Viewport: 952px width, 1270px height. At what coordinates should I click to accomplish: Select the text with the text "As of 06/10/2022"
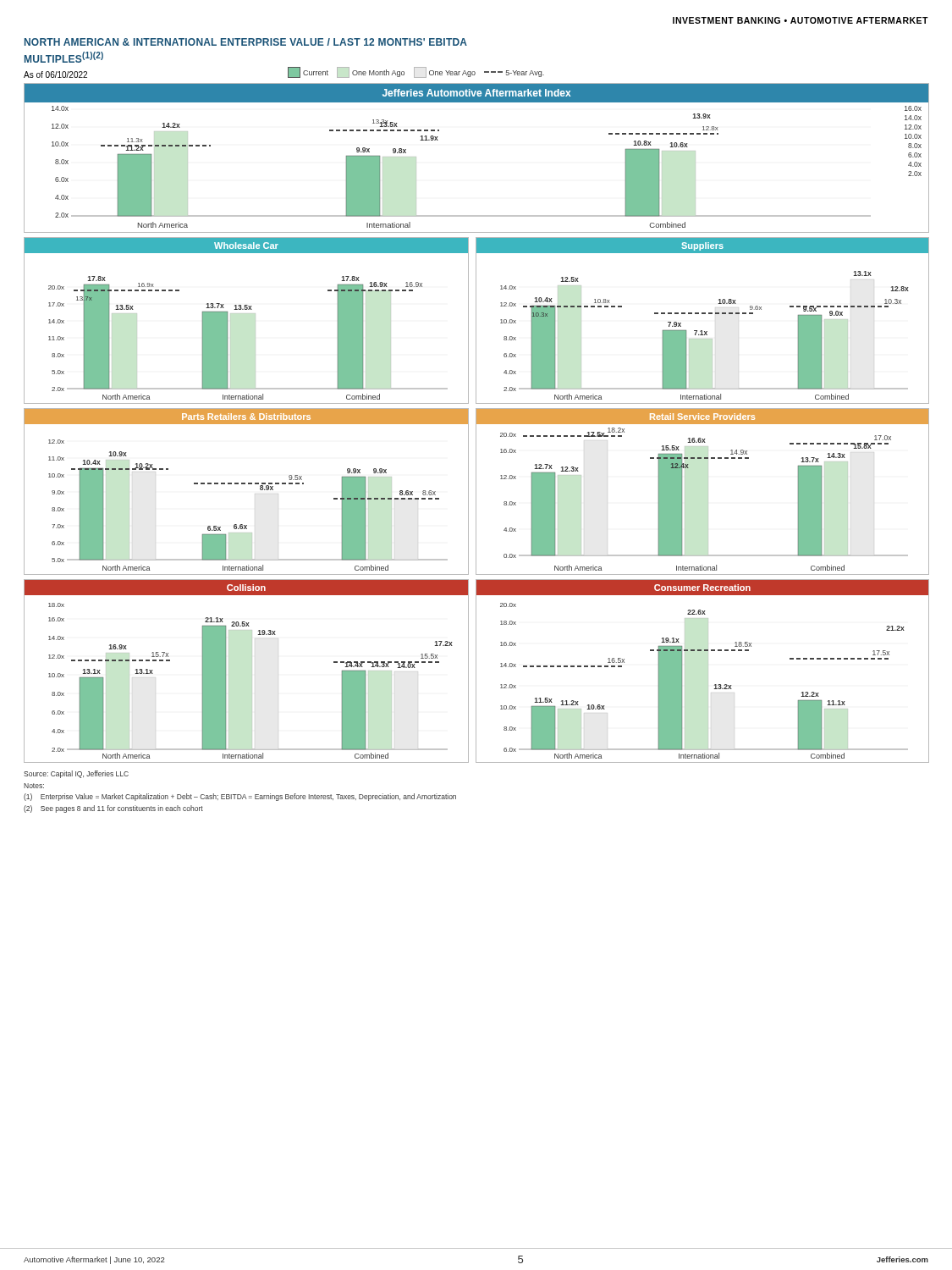56,75
